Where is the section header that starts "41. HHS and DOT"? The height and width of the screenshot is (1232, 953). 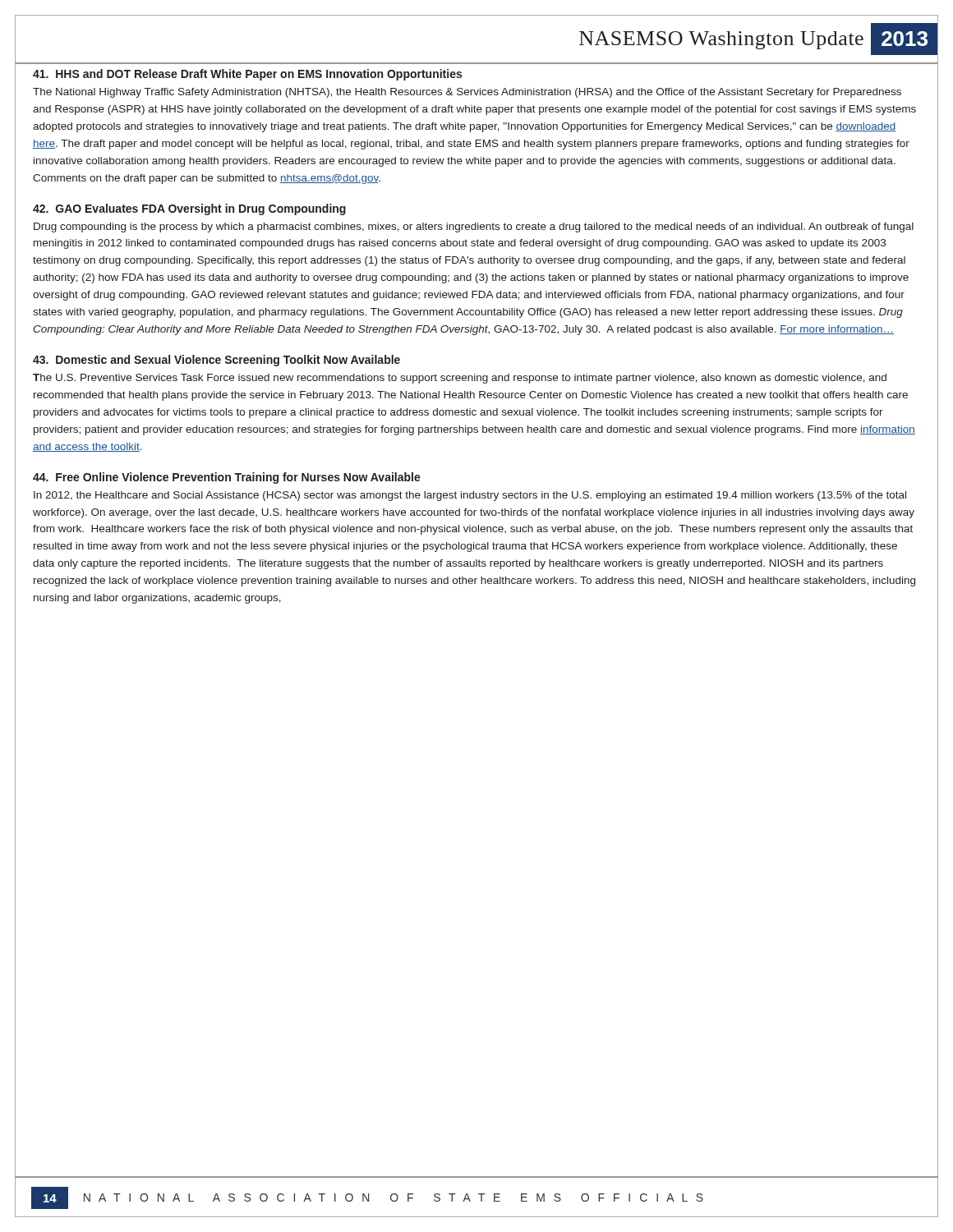248,74
